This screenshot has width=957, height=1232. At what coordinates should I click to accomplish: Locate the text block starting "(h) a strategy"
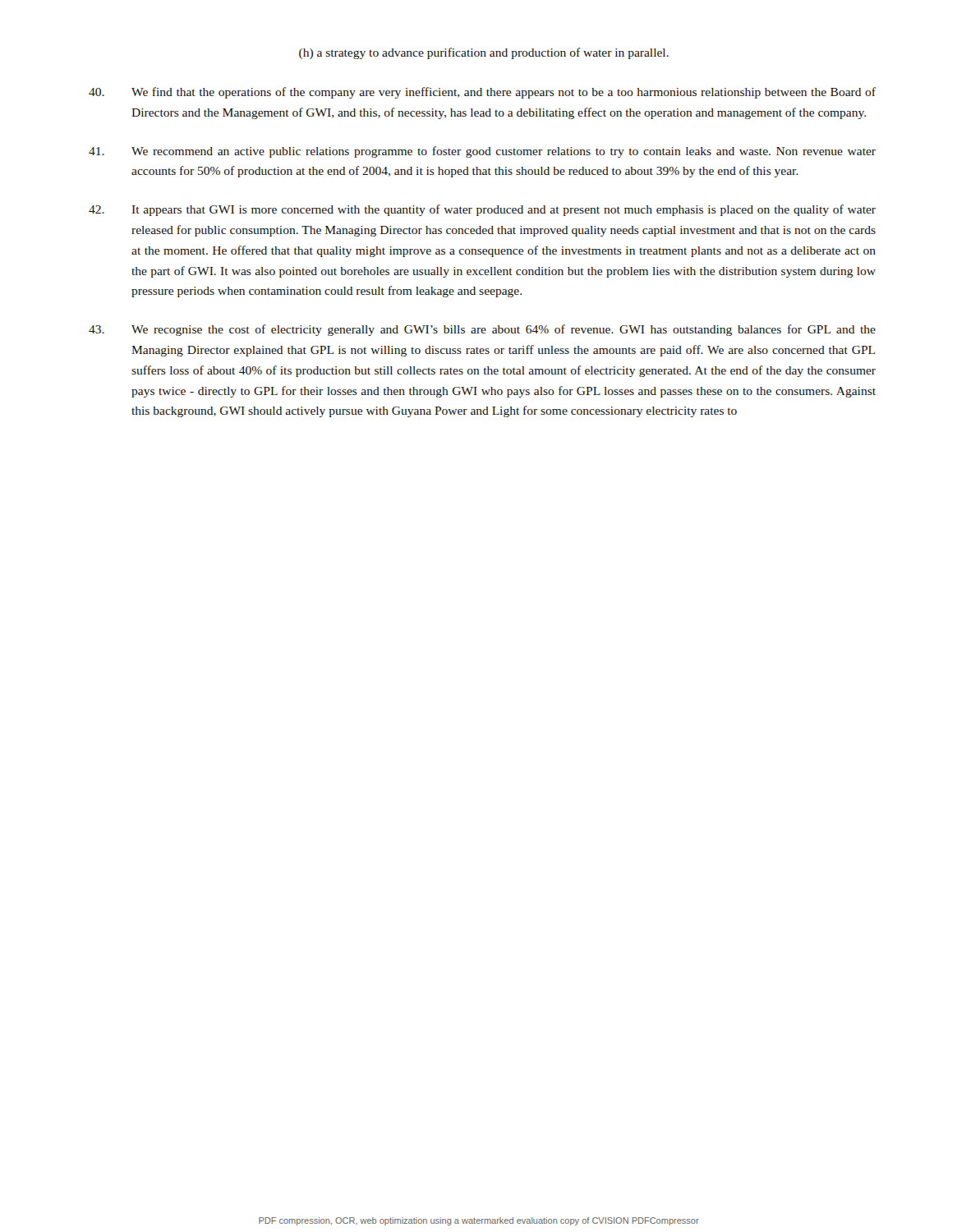tap(484, 52)
